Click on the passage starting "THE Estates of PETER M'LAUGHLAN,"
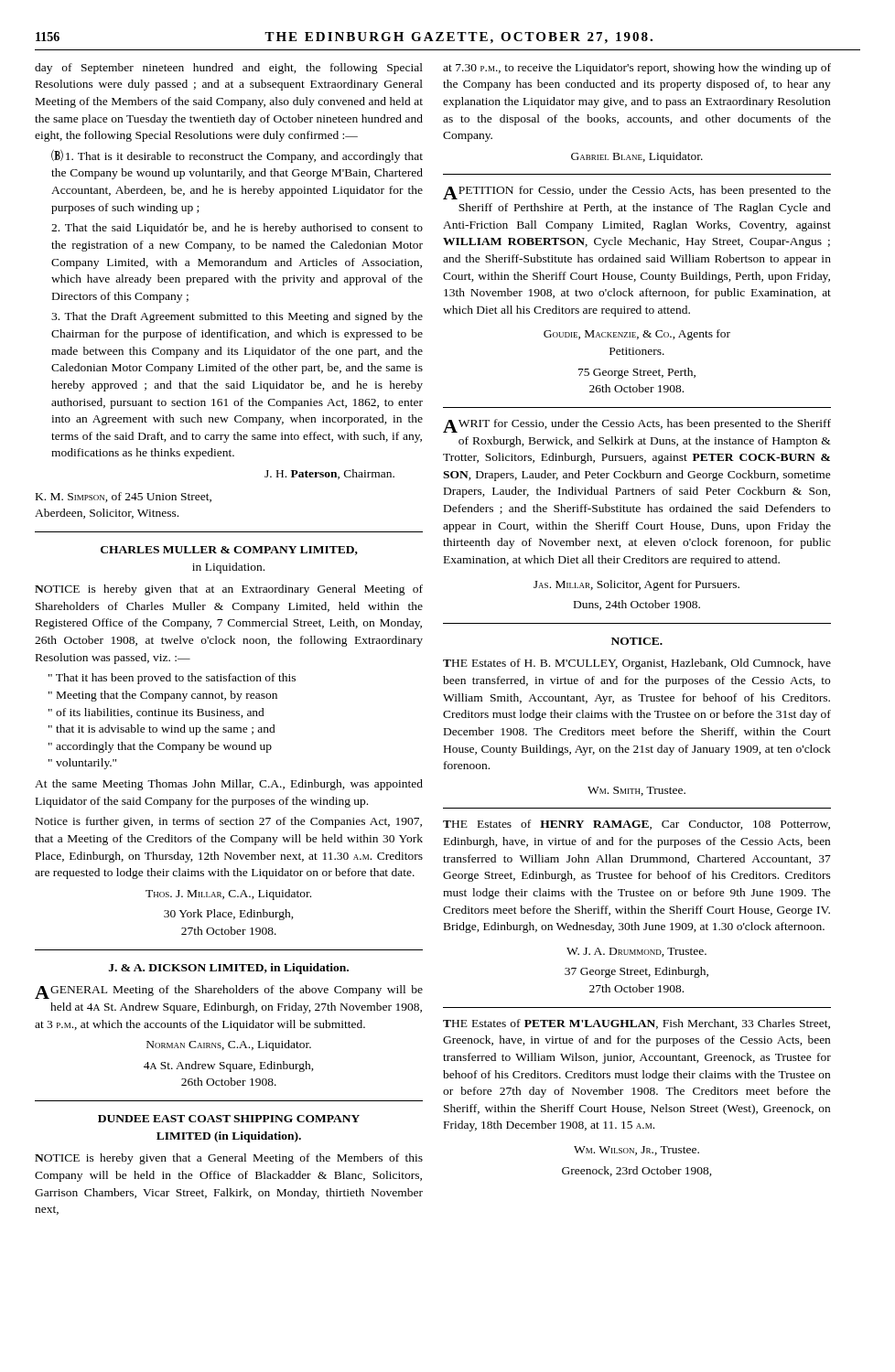The width and height of the screenshot is (895, 1372). [x=637, y=1075]
